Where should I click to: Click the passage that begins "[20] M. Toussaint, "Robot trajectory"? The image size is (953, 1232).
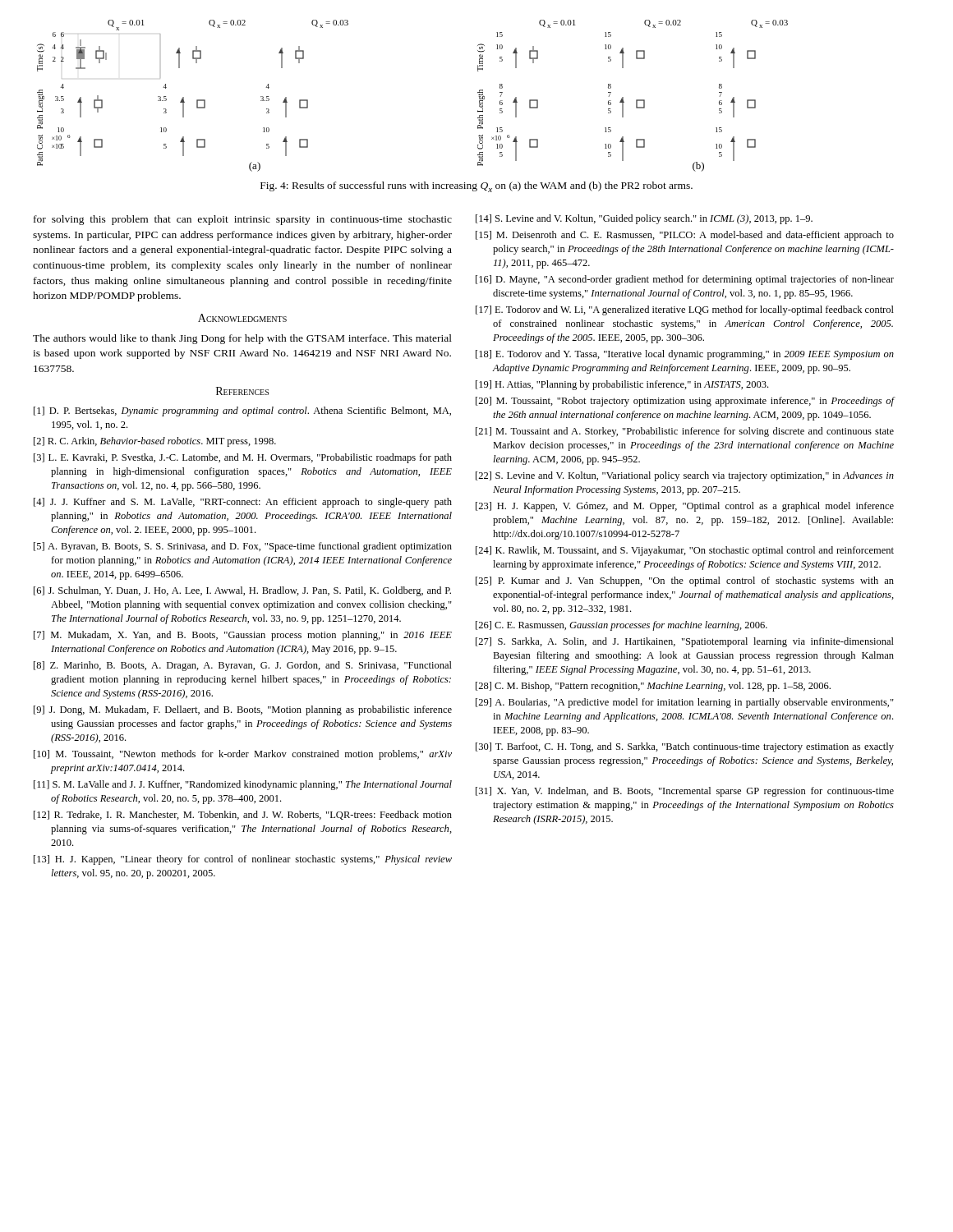[x=684, y=408]
